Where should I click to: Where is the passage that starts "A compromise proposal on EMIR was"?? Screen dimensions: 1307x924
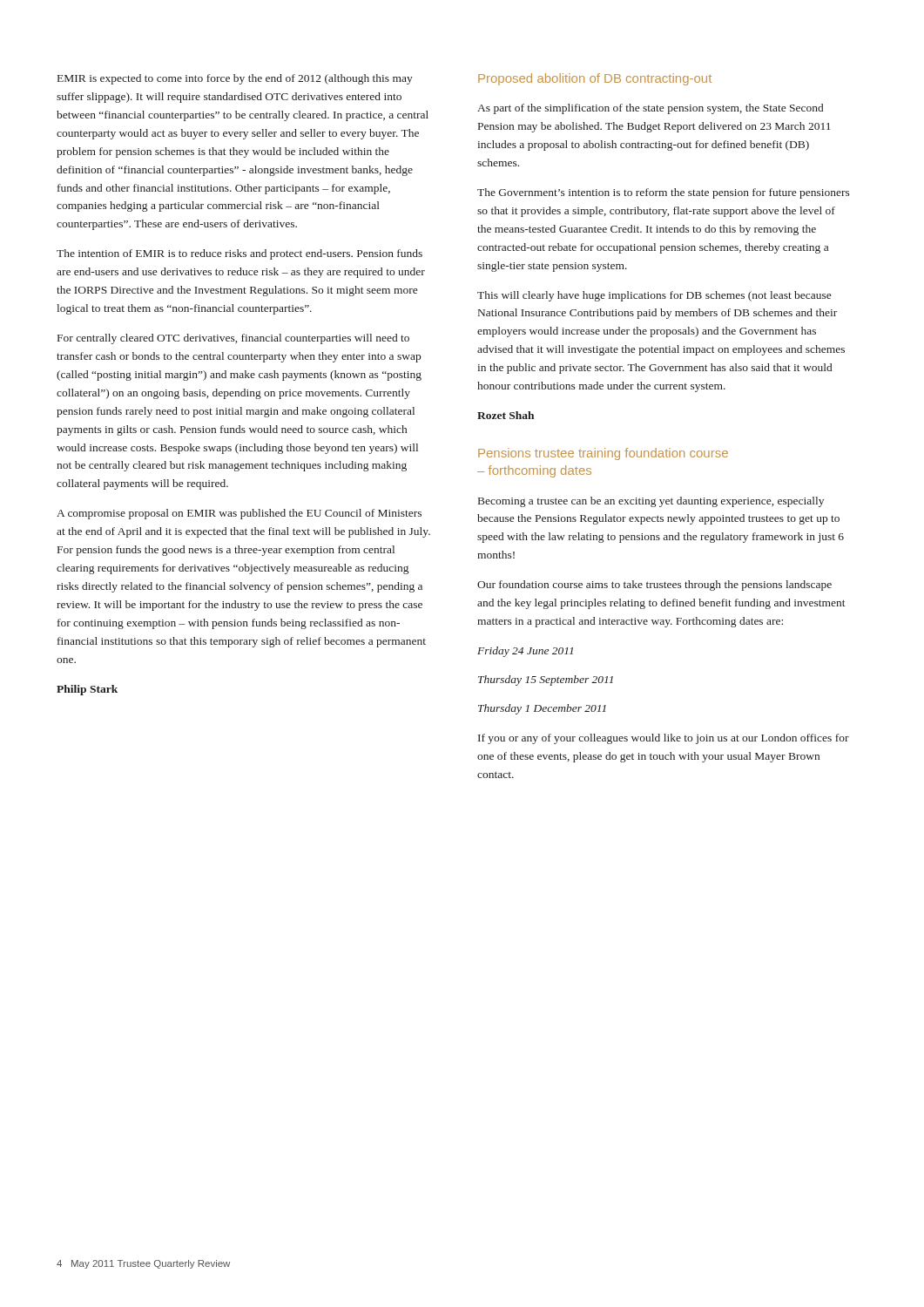pos(244,587)
